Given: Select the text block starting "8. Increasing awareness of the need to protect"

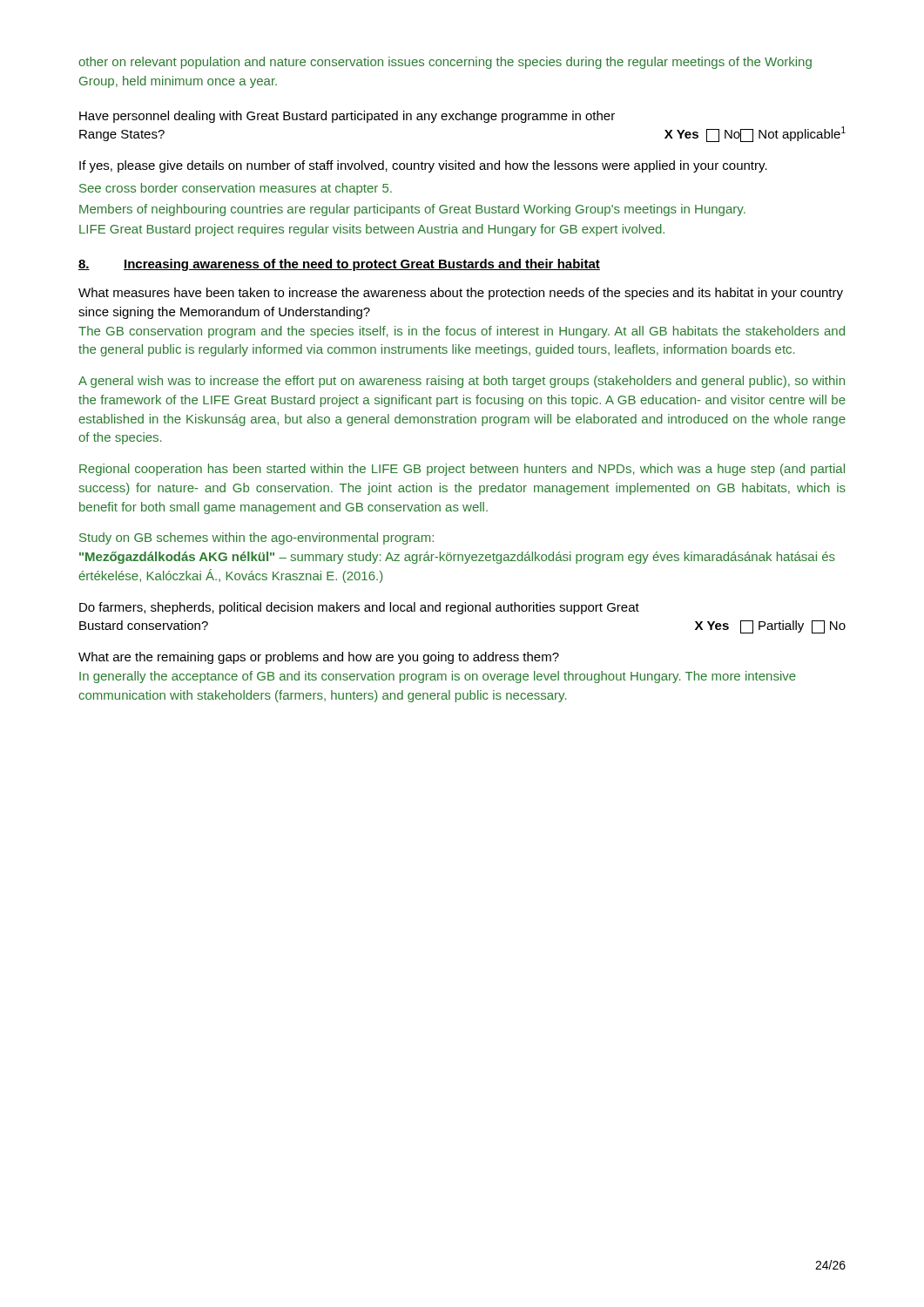Looking at the screenshot, I should click(x=339, y=264).
